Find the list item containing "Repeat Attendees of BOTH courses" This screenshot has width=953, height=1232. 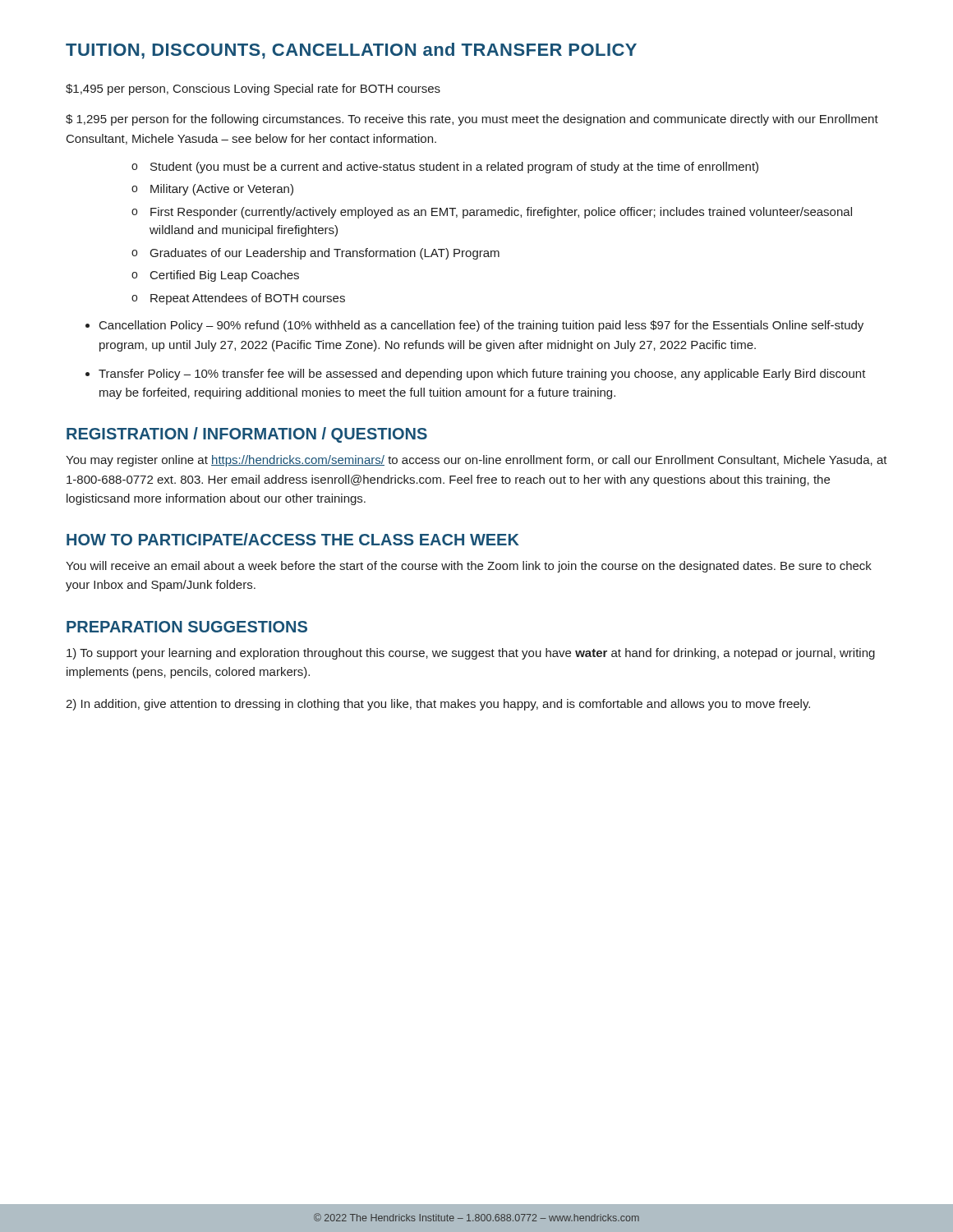point(247,298)
